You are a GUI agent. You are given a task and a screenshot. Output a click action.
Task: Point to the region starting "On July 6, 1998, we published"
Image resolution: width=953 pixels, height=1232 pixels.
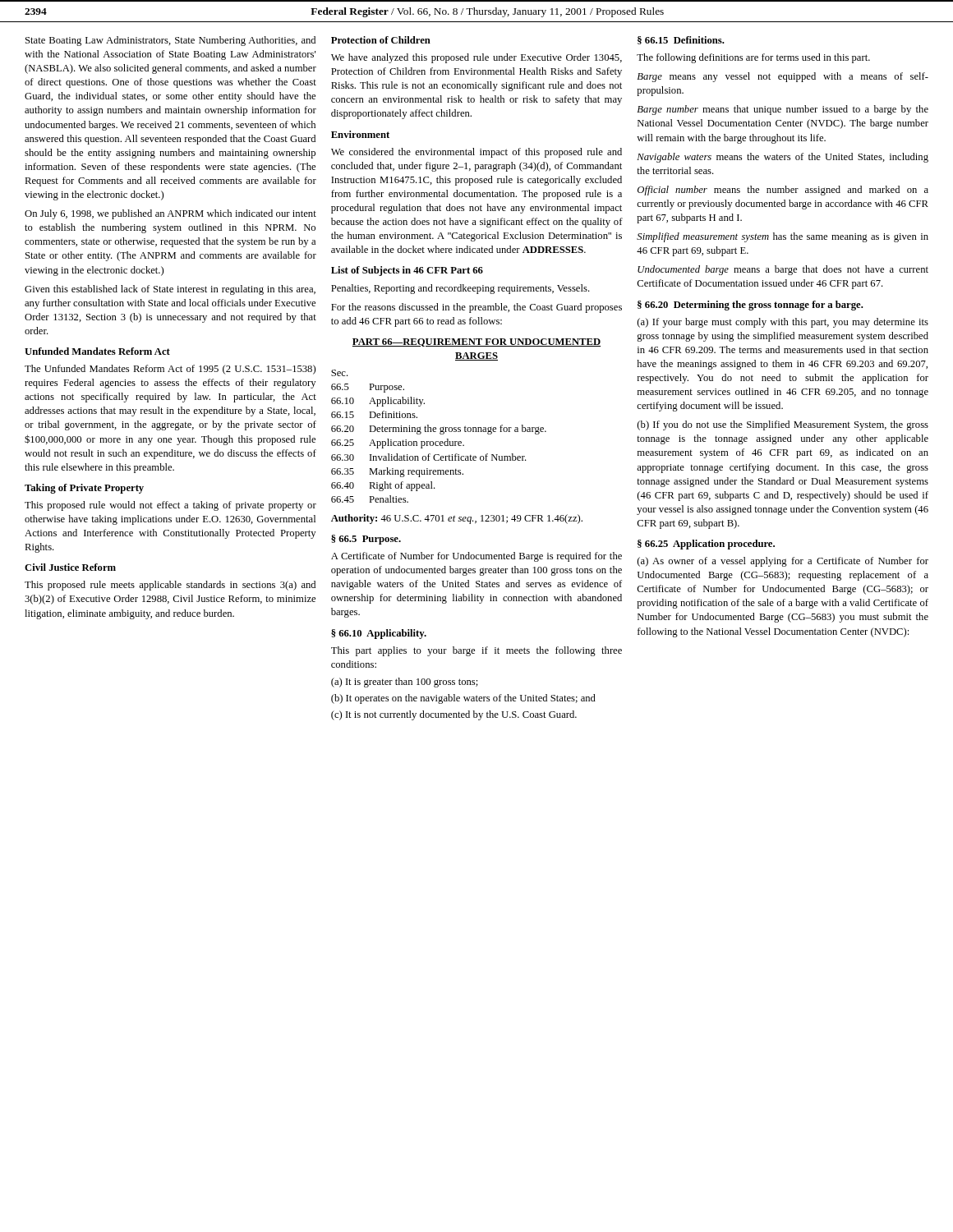[170, 242]
